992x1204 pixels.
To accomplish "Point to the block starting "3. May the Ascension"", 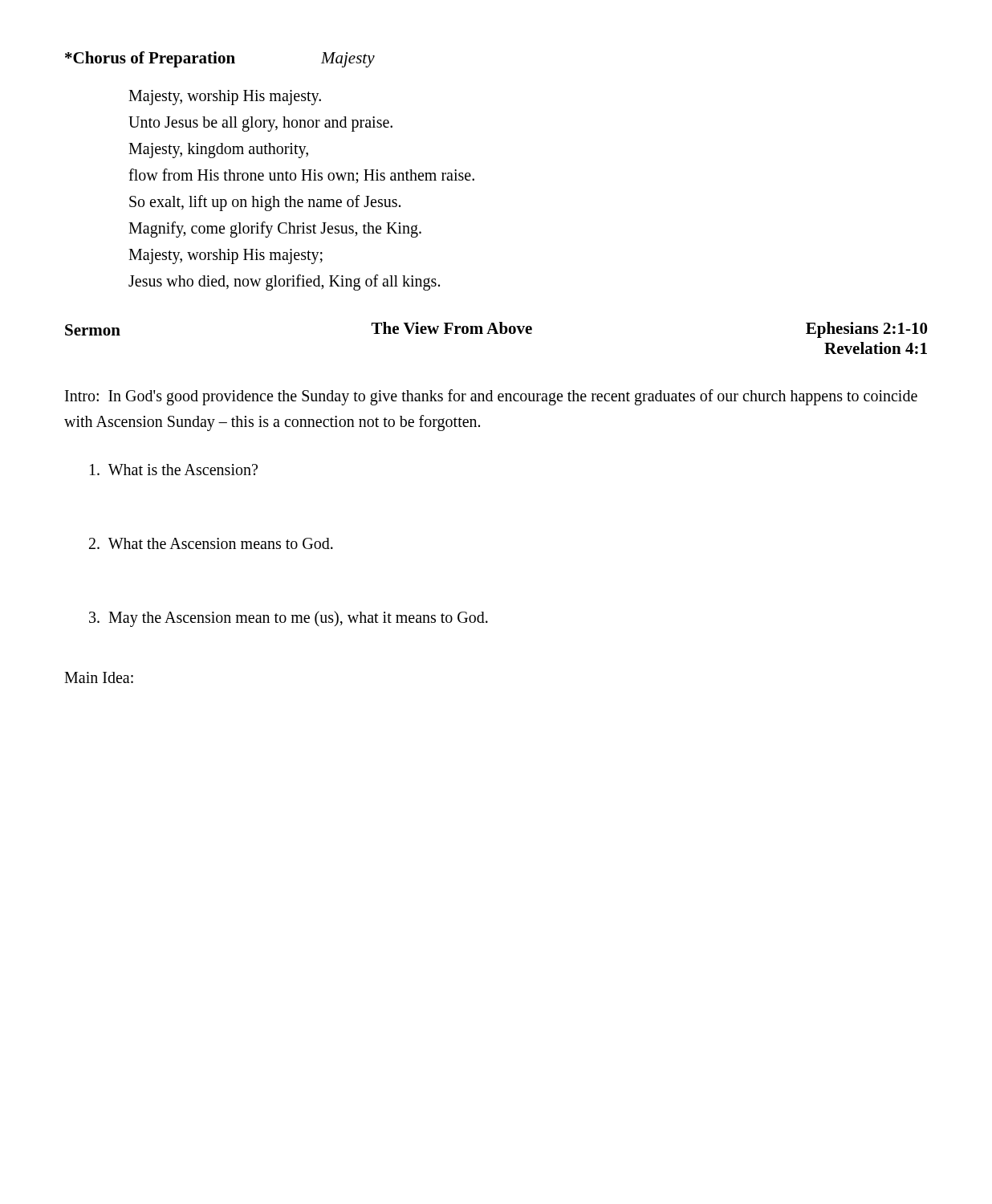I will point(288,617).
